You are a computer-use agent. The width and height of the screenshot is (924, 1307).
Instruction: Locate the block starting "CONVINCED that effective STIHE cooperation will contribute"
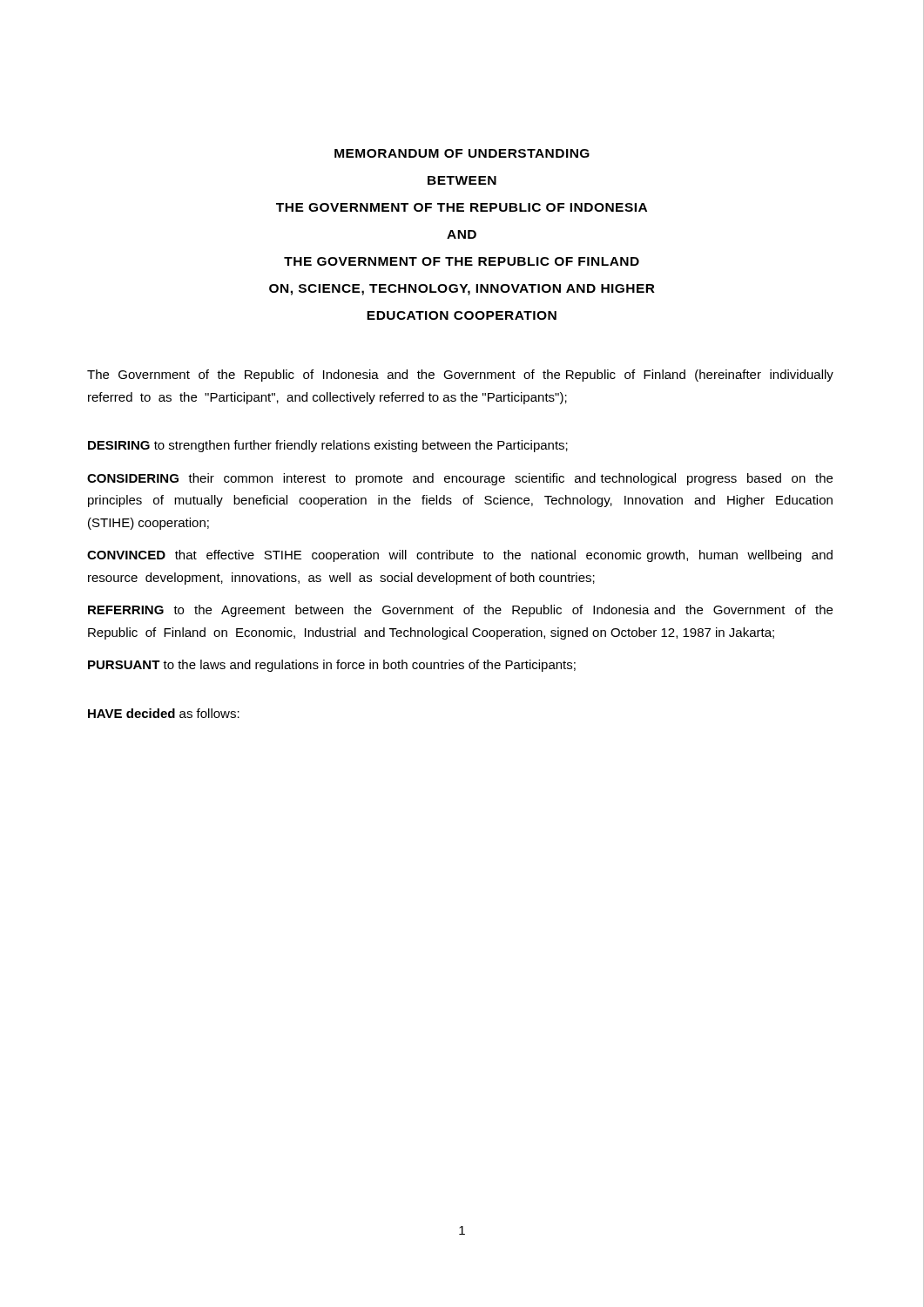pyautogui.click(x=462, y=566)
